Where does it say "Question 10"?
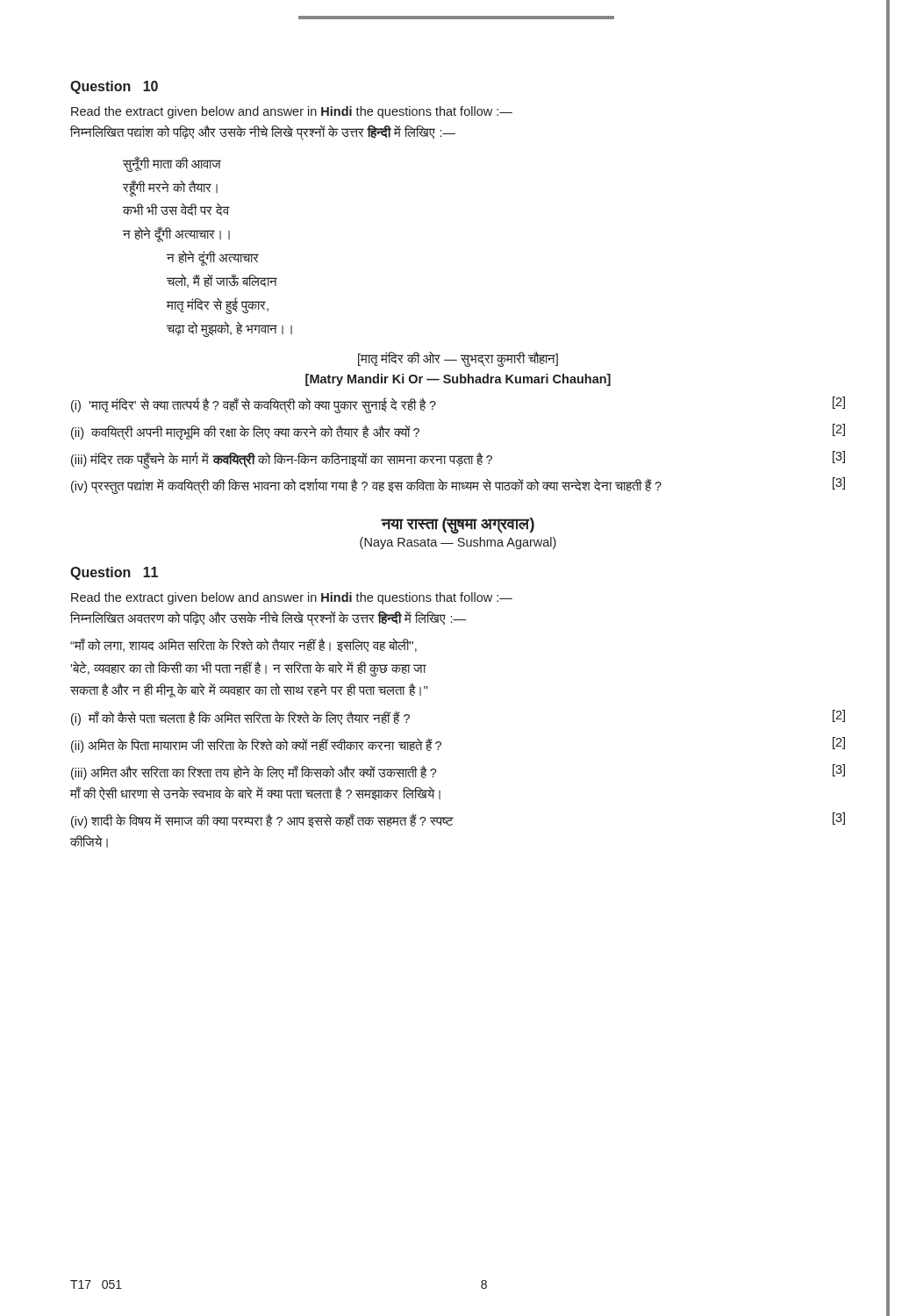This screenshot has height=1316, width=916. click(114, 86)
